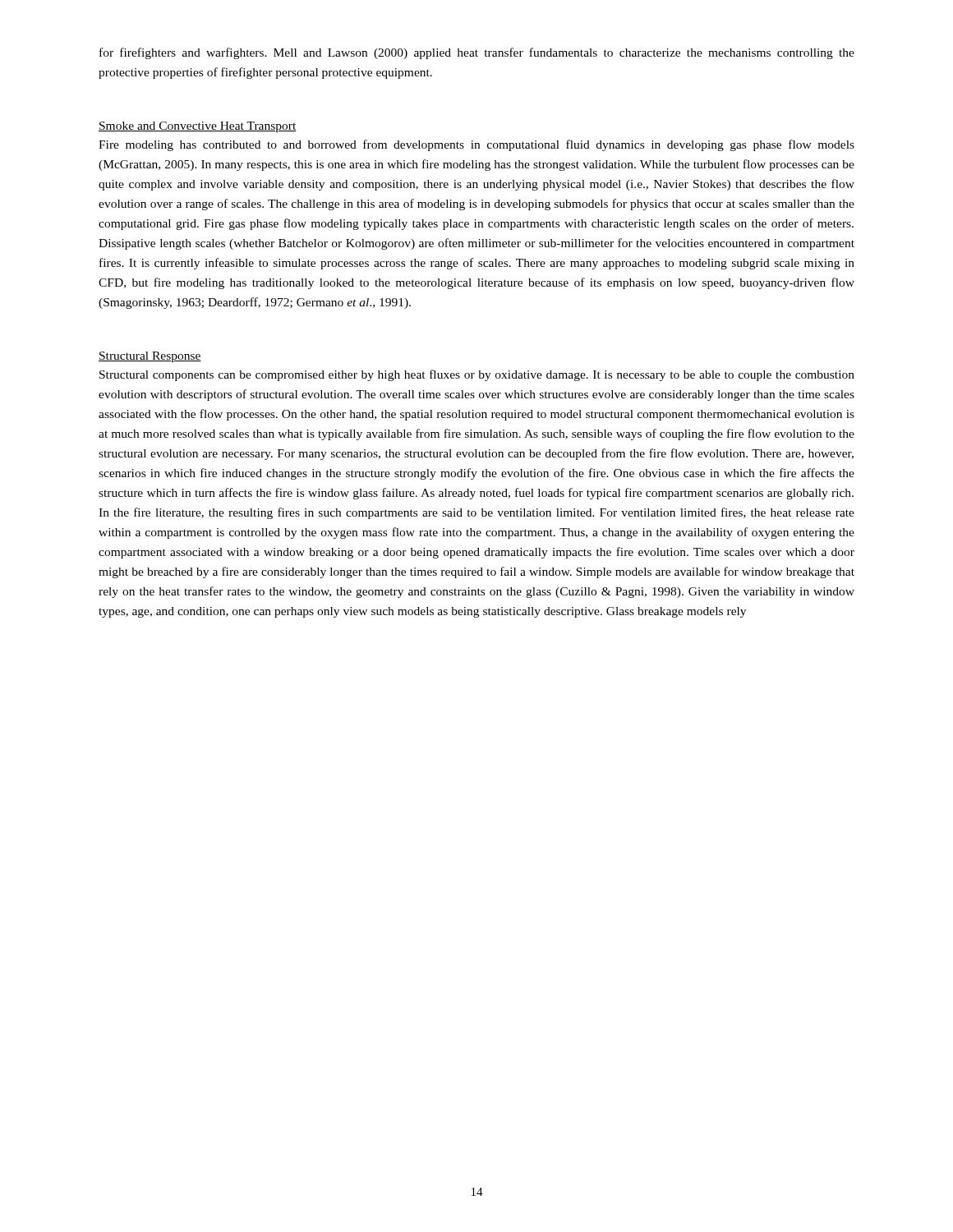Select the text block that says "Fire modeling has contributed to and"
The width and height of the screenshot is (953, 1232).
pyautogui.click(x=476, y=223)
